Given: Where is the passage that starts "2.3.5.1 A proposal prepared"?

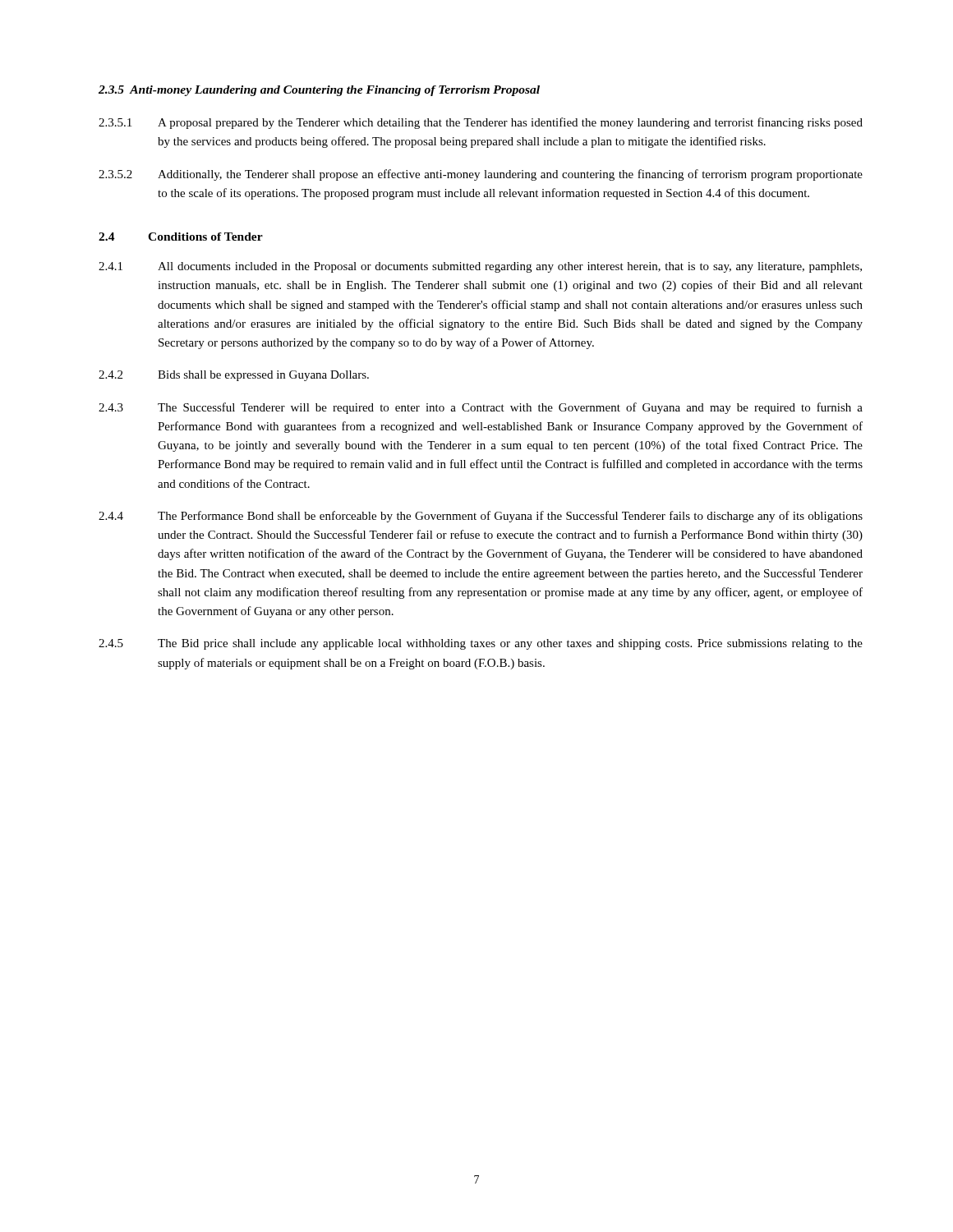Looking at the screenshot, I should click(x=481, y=132).
